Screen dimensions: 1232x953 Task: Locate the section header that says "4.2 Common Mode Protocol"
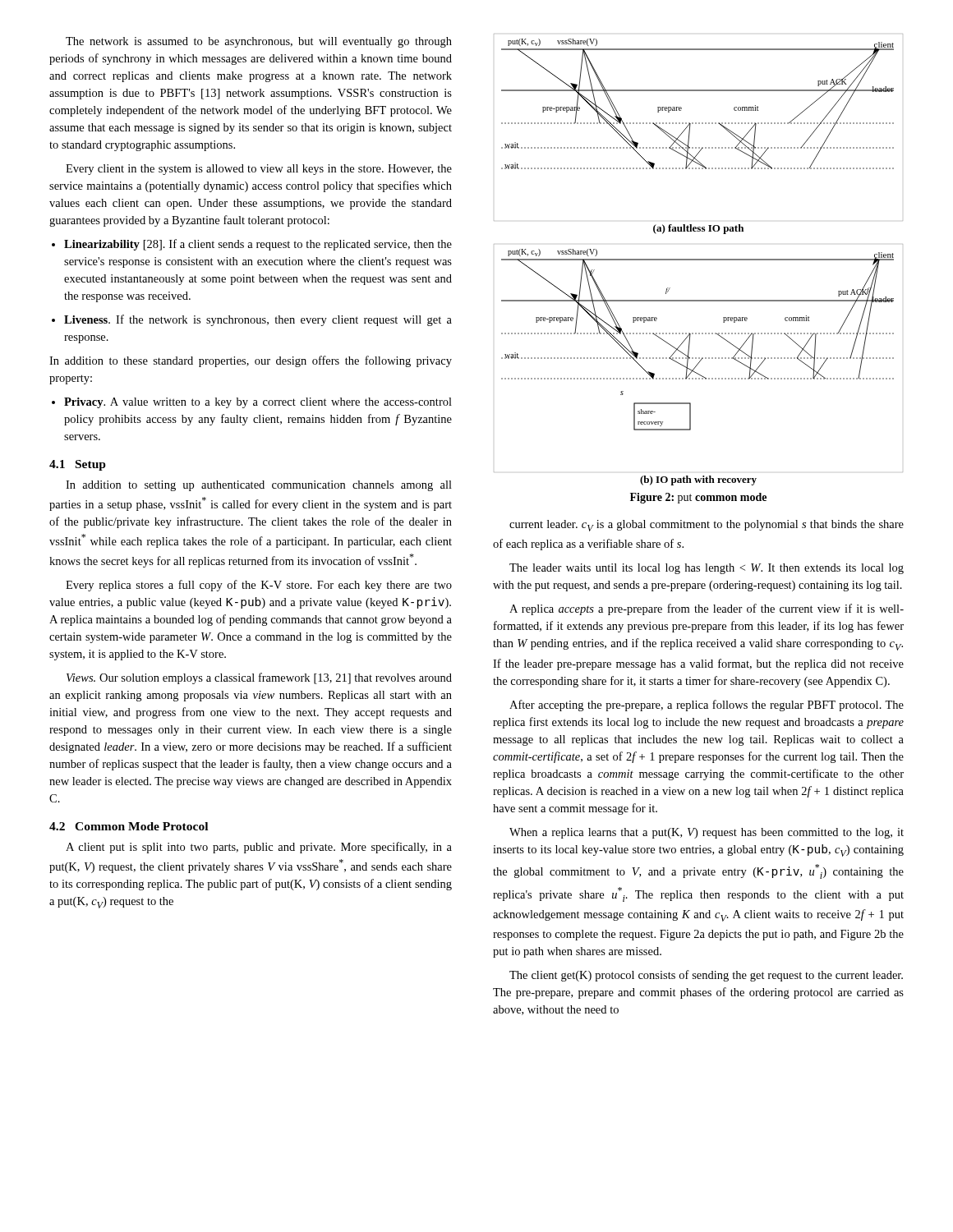pos(129,826)
